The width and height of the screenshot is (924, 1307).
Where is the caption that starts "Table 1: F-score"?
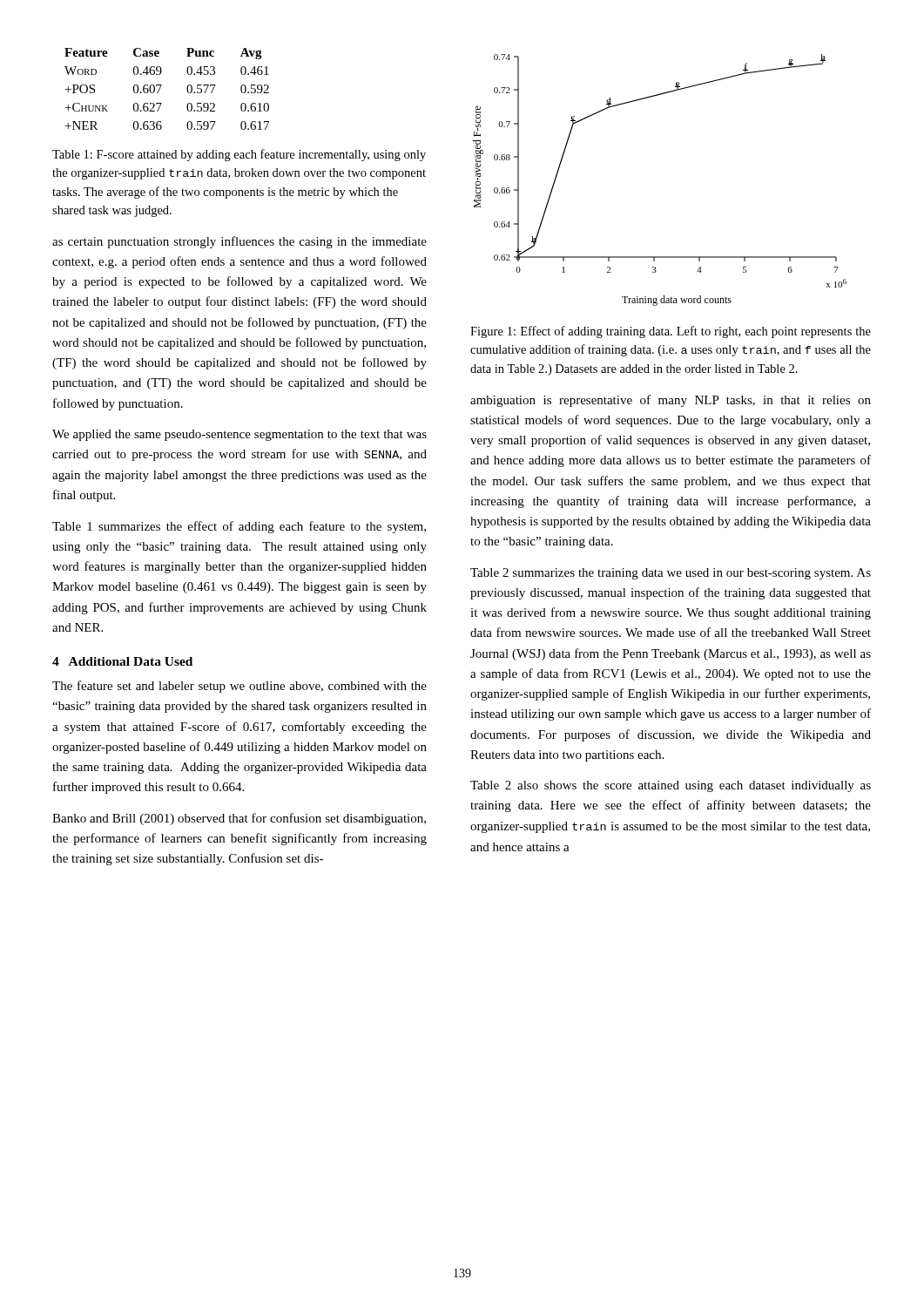(239, 182)
